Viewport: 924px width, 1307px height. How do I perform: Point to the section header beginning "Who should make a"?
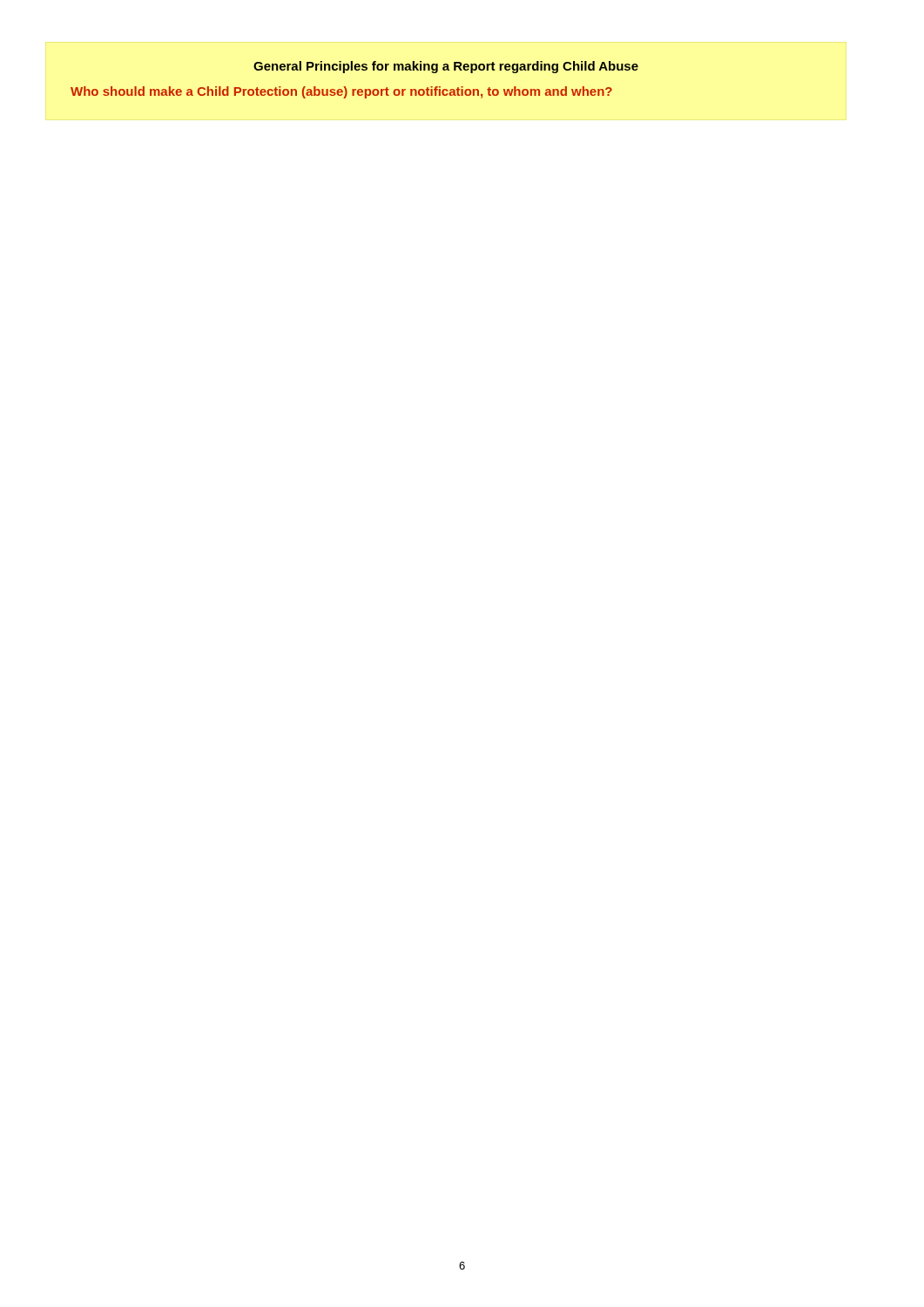pyautogui.click(x=342, y=91)
